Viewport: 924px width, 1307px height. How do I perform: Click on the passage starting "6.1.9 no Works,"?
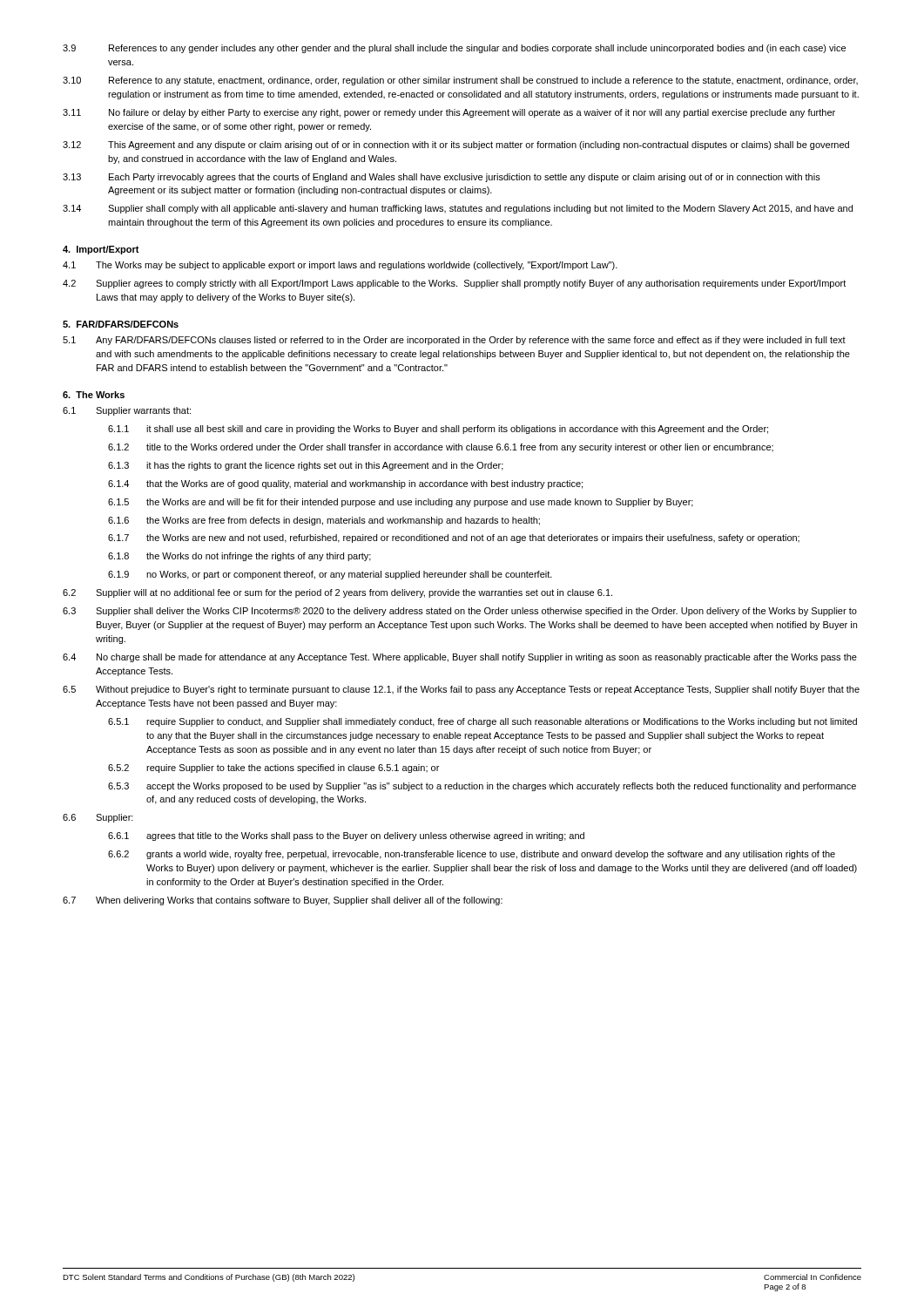tap(485, 575)
